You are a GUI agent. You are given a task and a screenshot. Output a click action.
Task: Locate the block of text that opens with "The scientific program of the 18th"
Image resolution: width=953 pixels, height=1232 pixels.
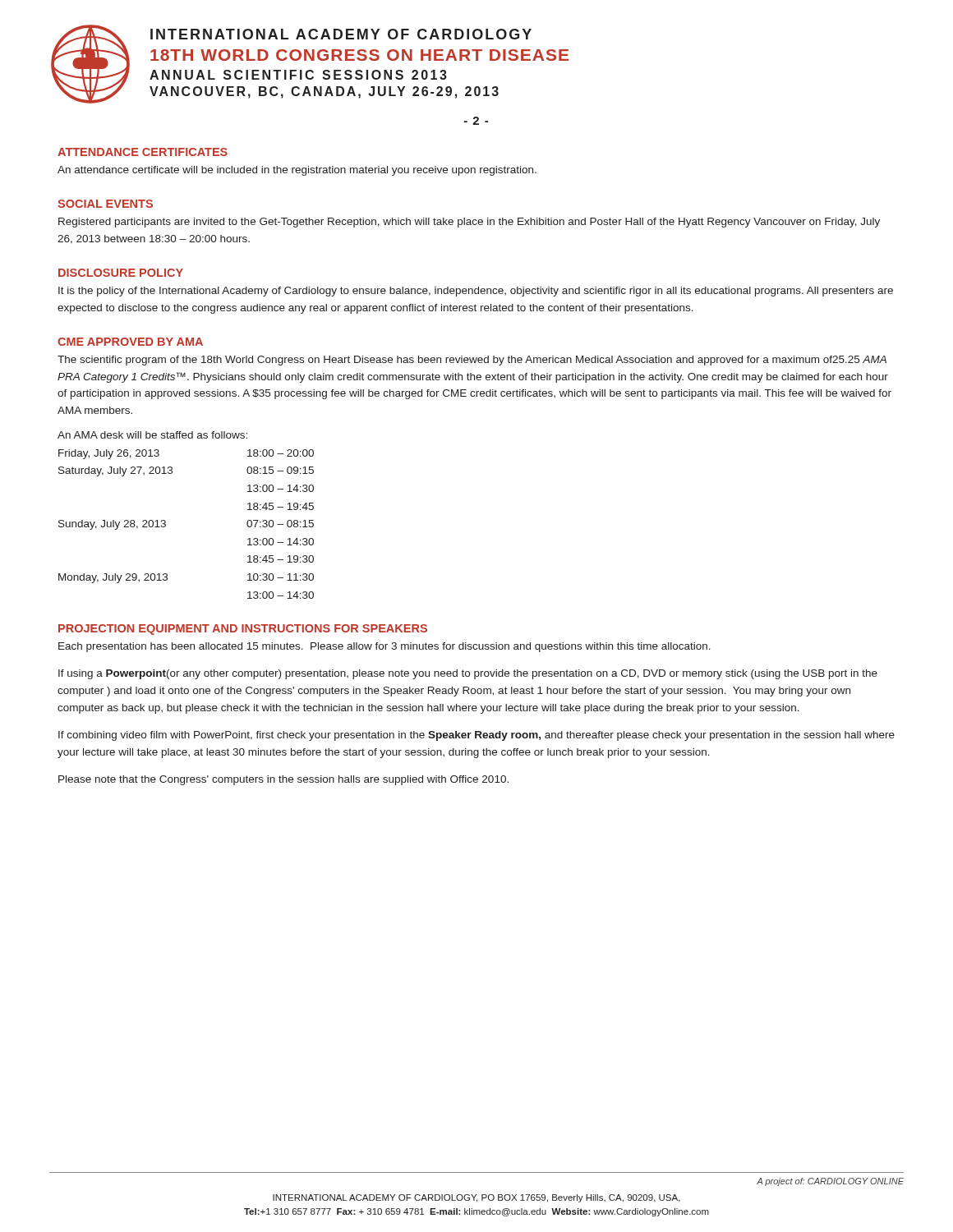tap(474, 385)
